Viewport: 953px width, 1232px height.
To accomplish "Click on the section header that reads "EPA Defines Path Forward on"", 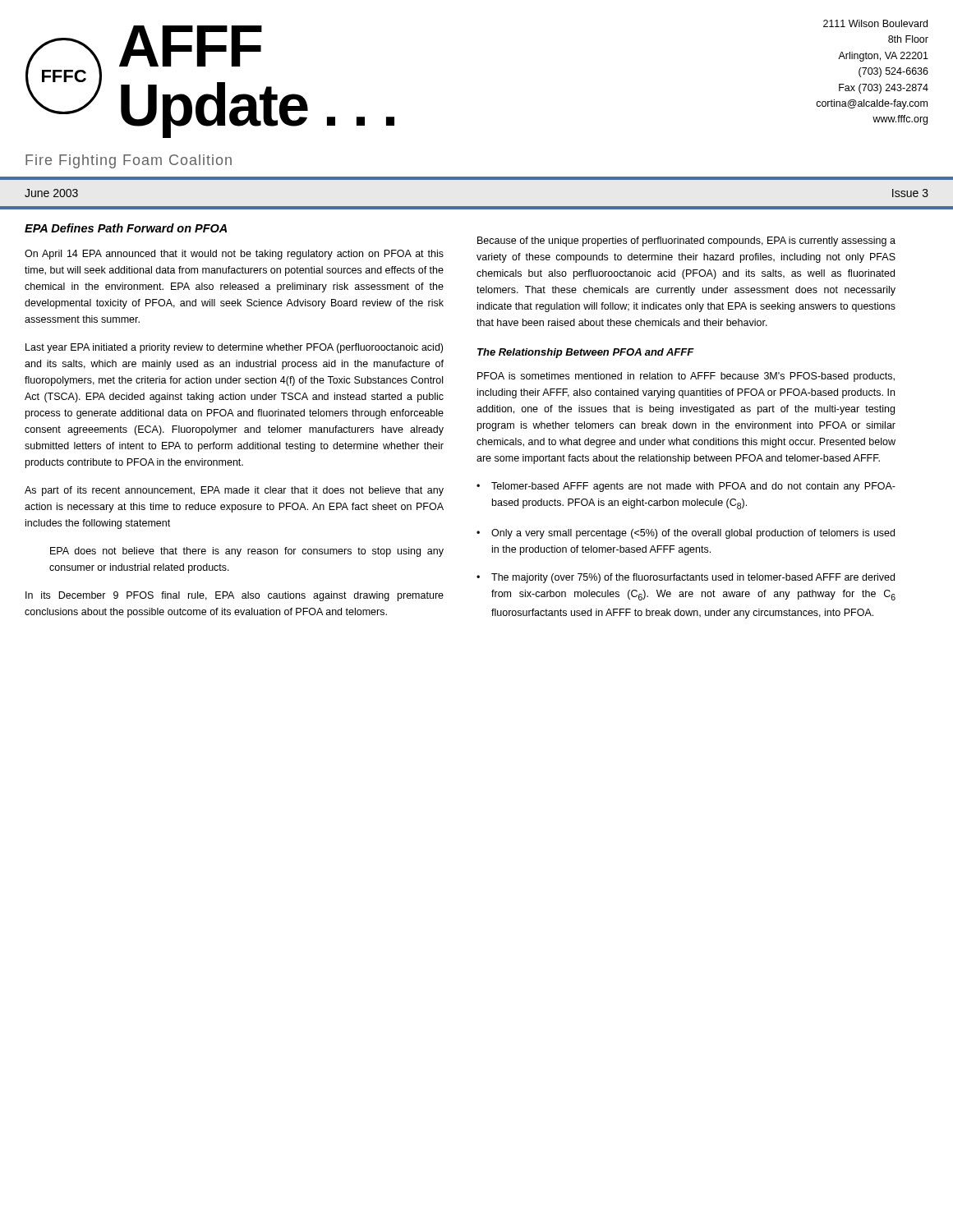I will click(x=234, y=228).
